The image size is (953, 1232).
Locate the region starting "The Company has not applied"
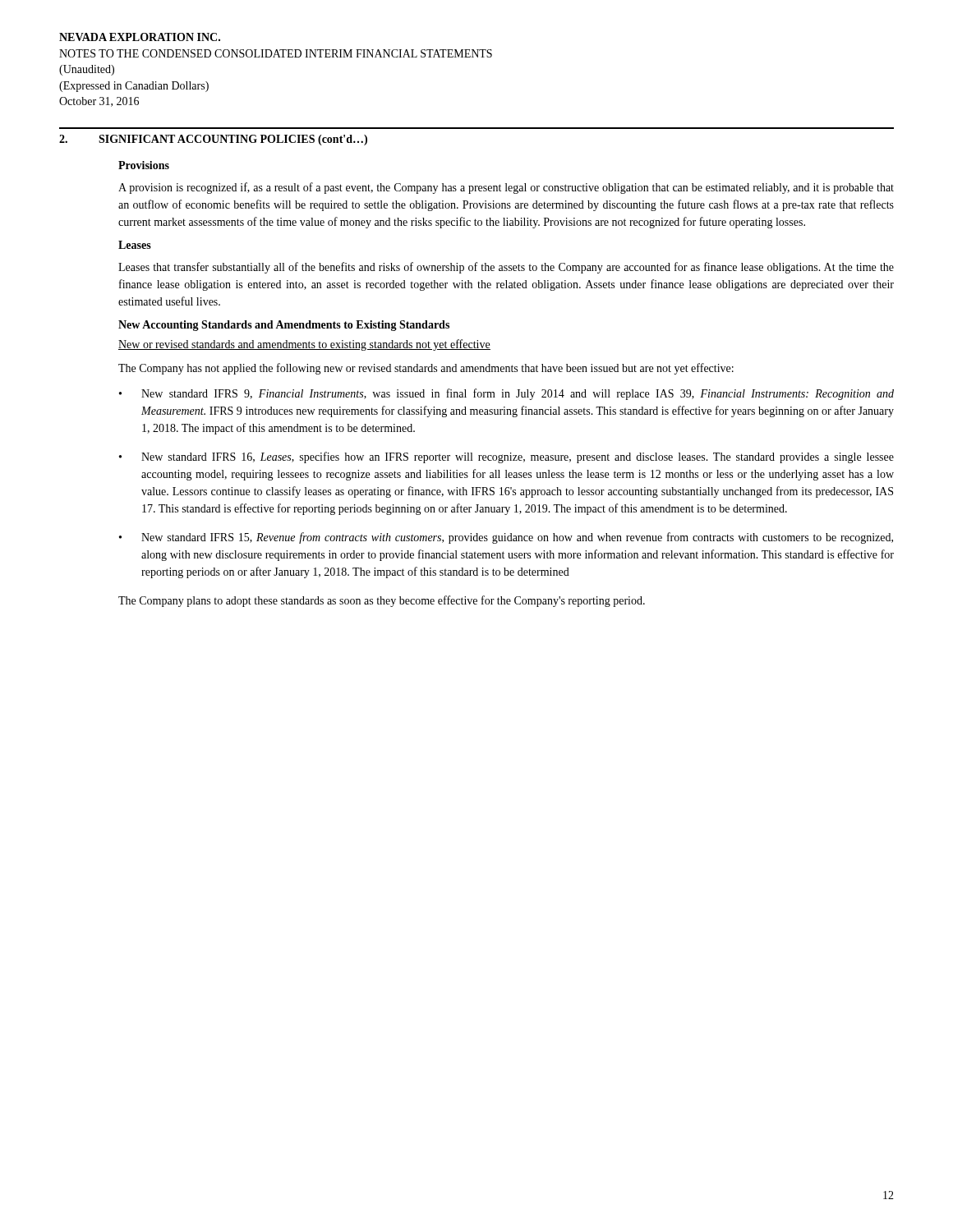[426, 368]
